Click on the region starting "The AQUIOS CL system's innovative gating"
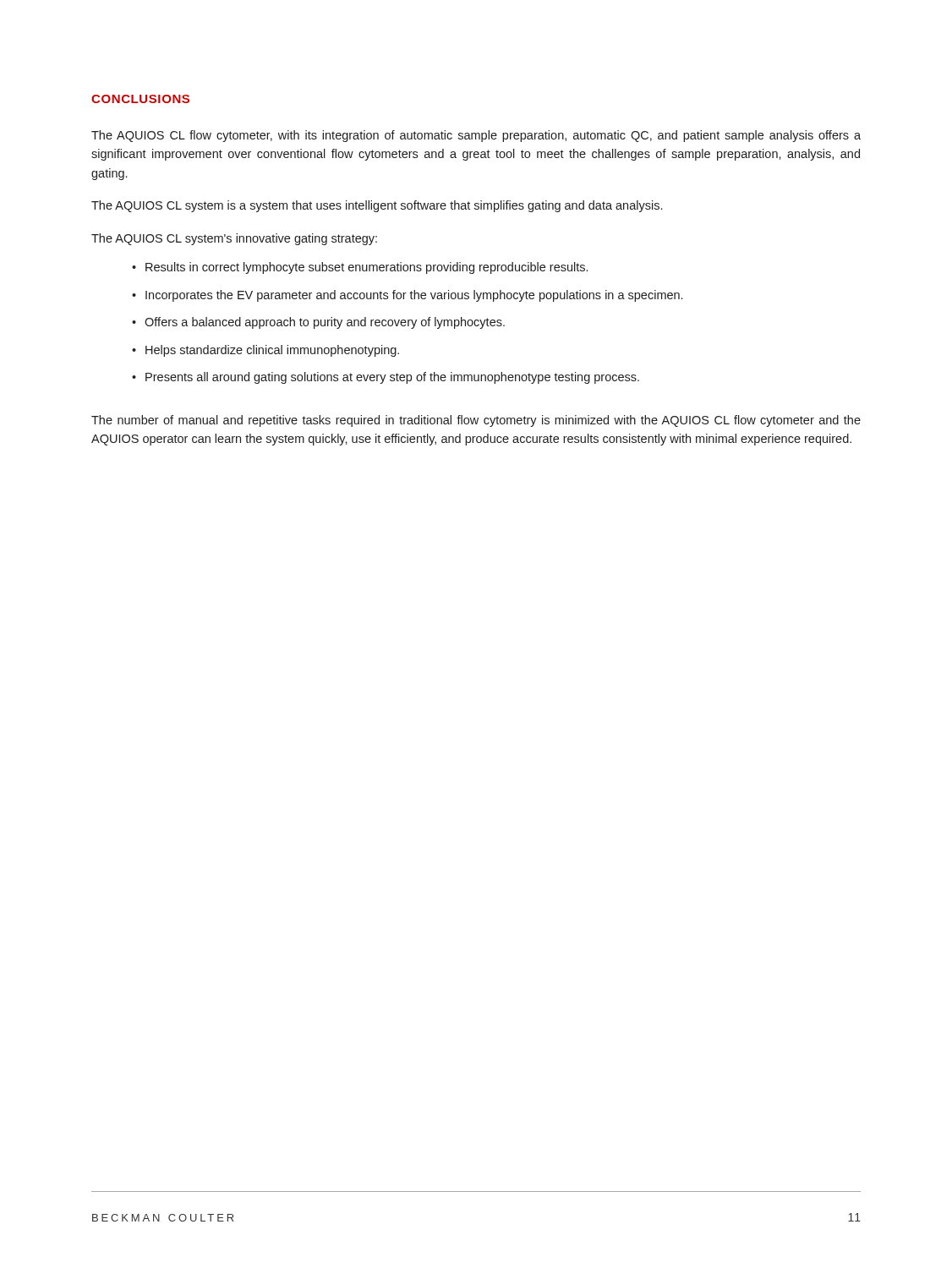 (x=235, y=238)
